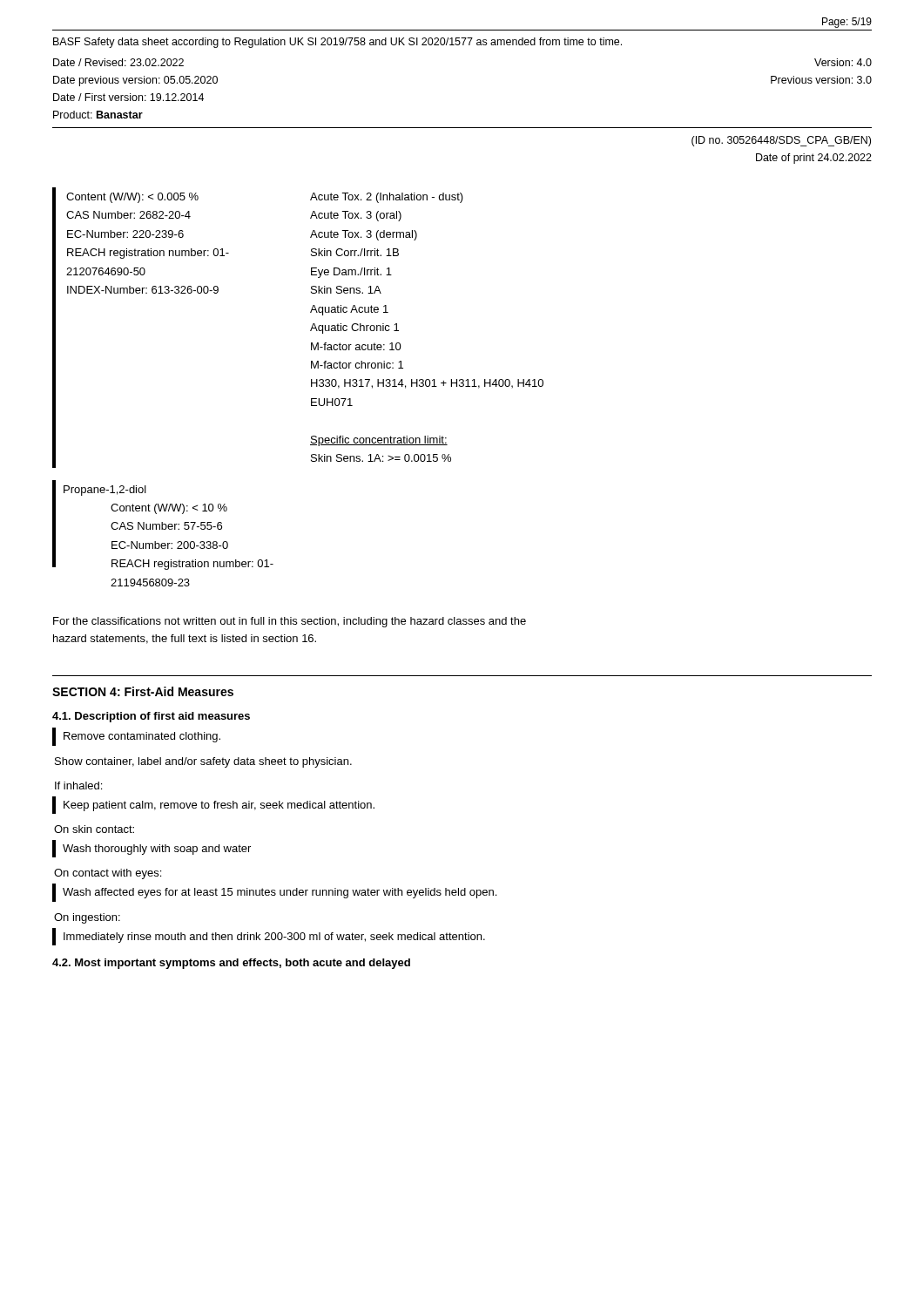Find the block on this page that starts "Immediately rinse mouth"
924x1307 pixels.
pos(269,936)
